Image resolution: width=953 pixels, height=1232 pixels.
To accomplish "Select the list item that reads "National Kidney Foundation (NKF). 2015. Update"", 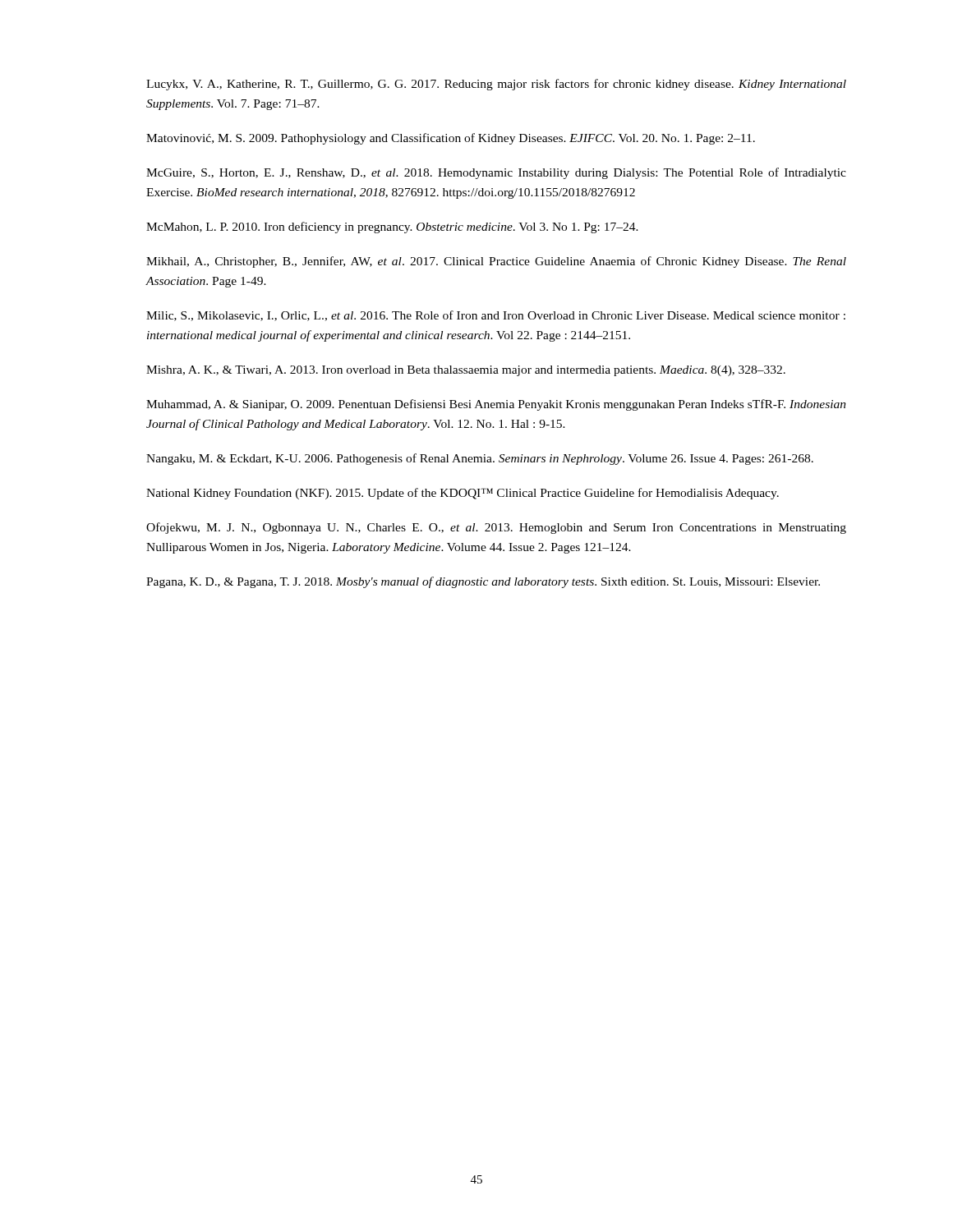I will pos(496,493).
